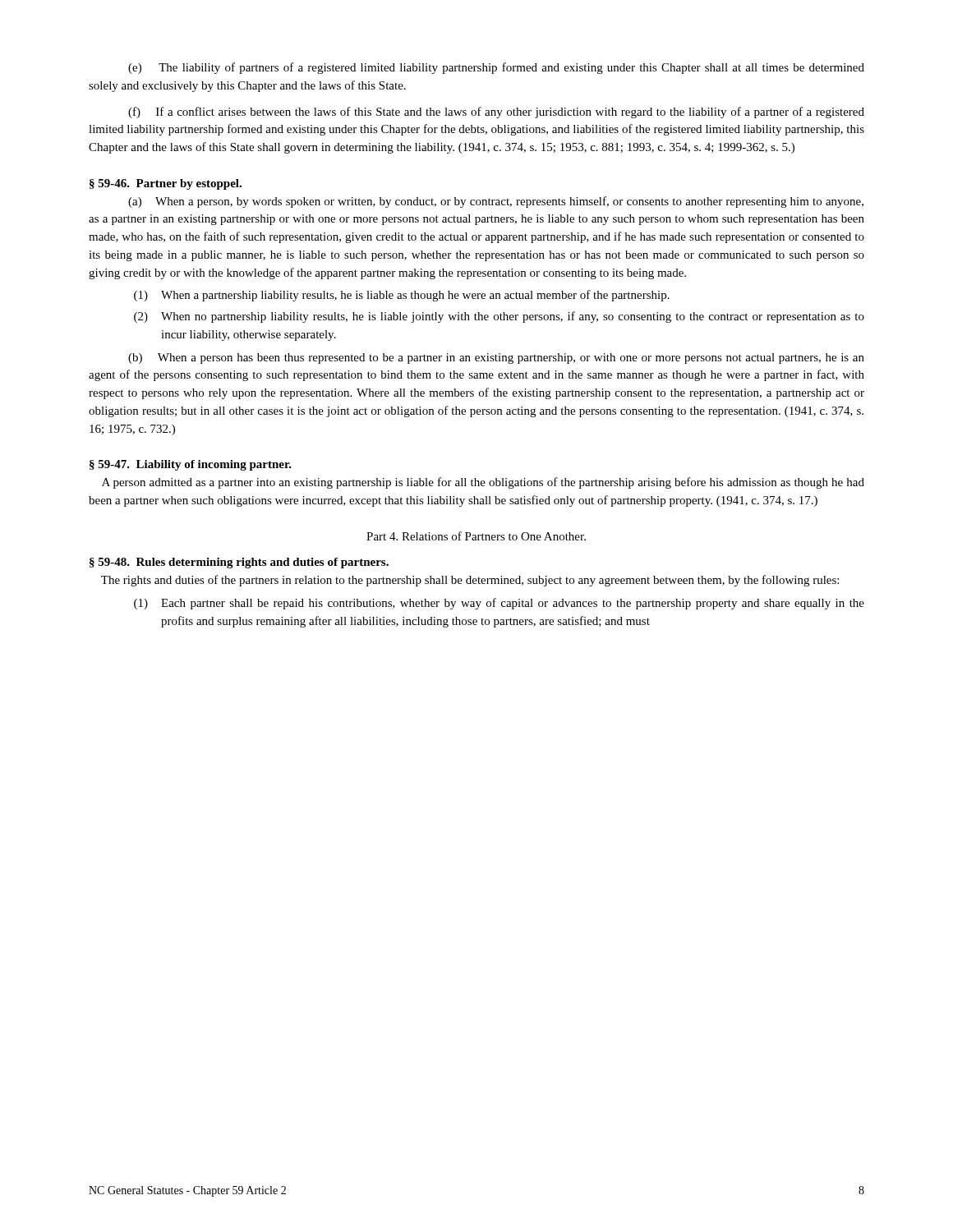Locate the block of text that opens with "The rights and duties"
This screenshot has height=1232, width=953.
476,581
